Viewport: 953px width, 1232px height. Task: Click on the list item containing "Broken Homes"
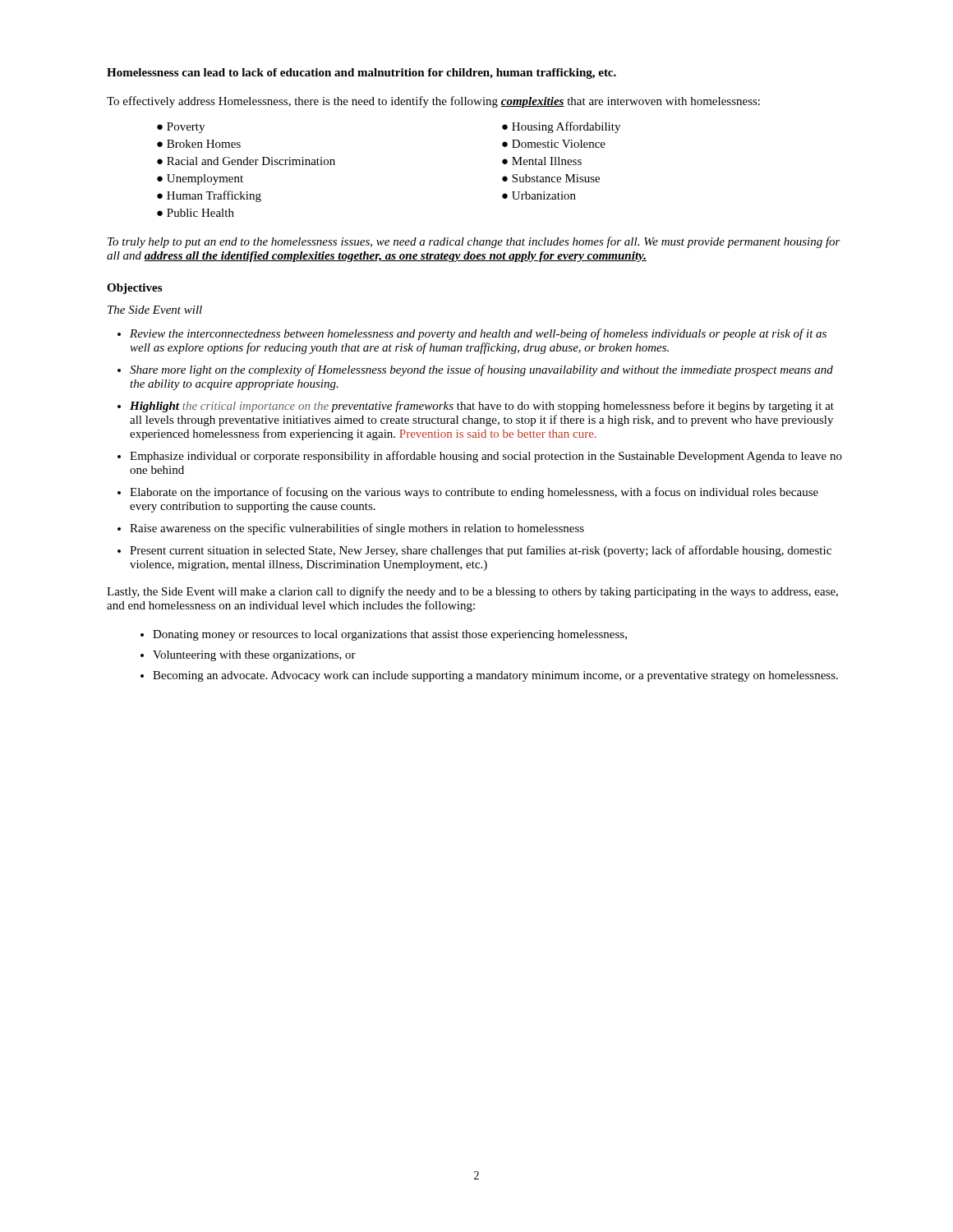pyautogui.click(x=204, y=144)
